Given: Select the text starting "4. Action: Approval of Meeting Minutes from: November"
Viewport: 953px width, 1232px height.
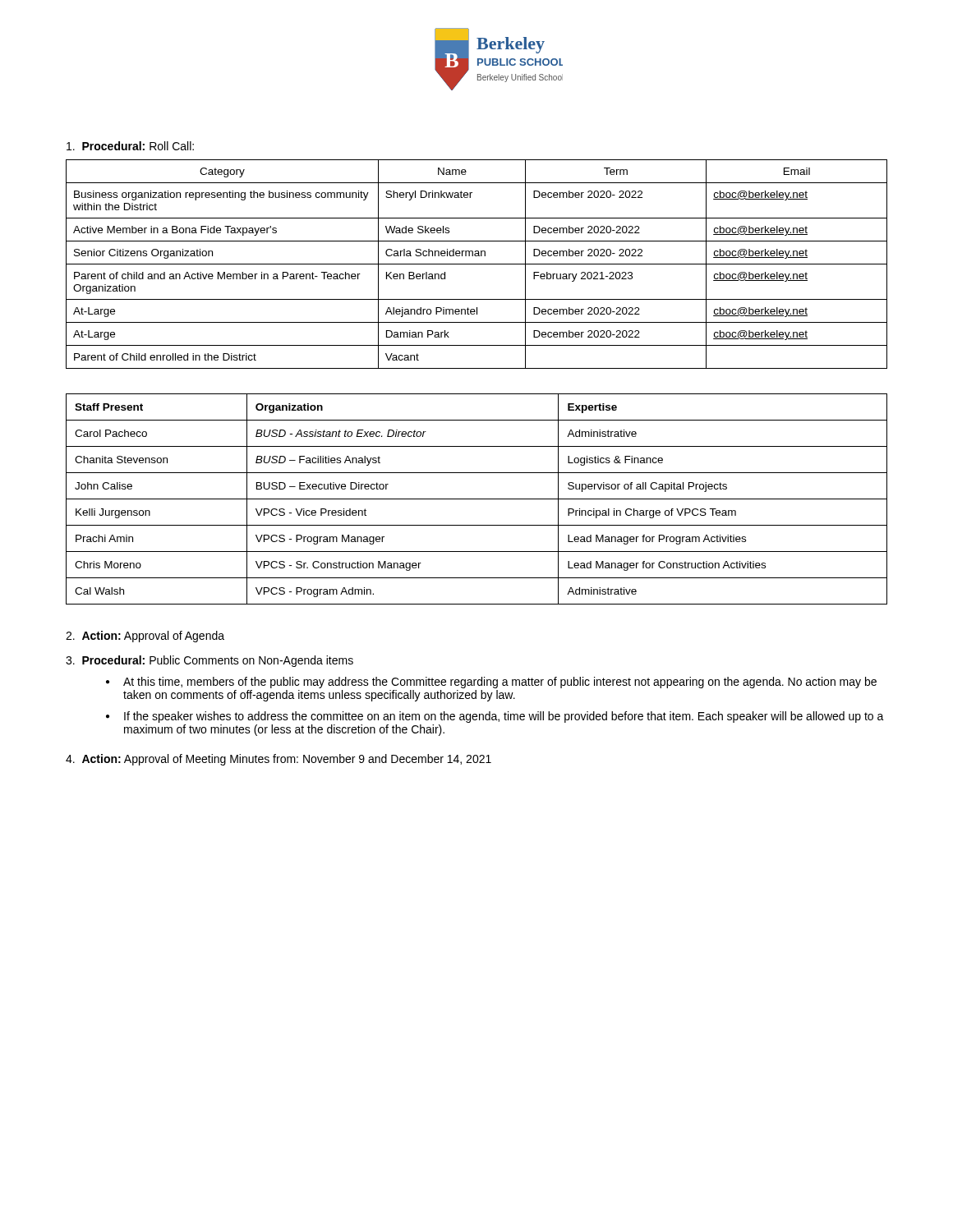Looking at the screenshot, I should (279, 759).
